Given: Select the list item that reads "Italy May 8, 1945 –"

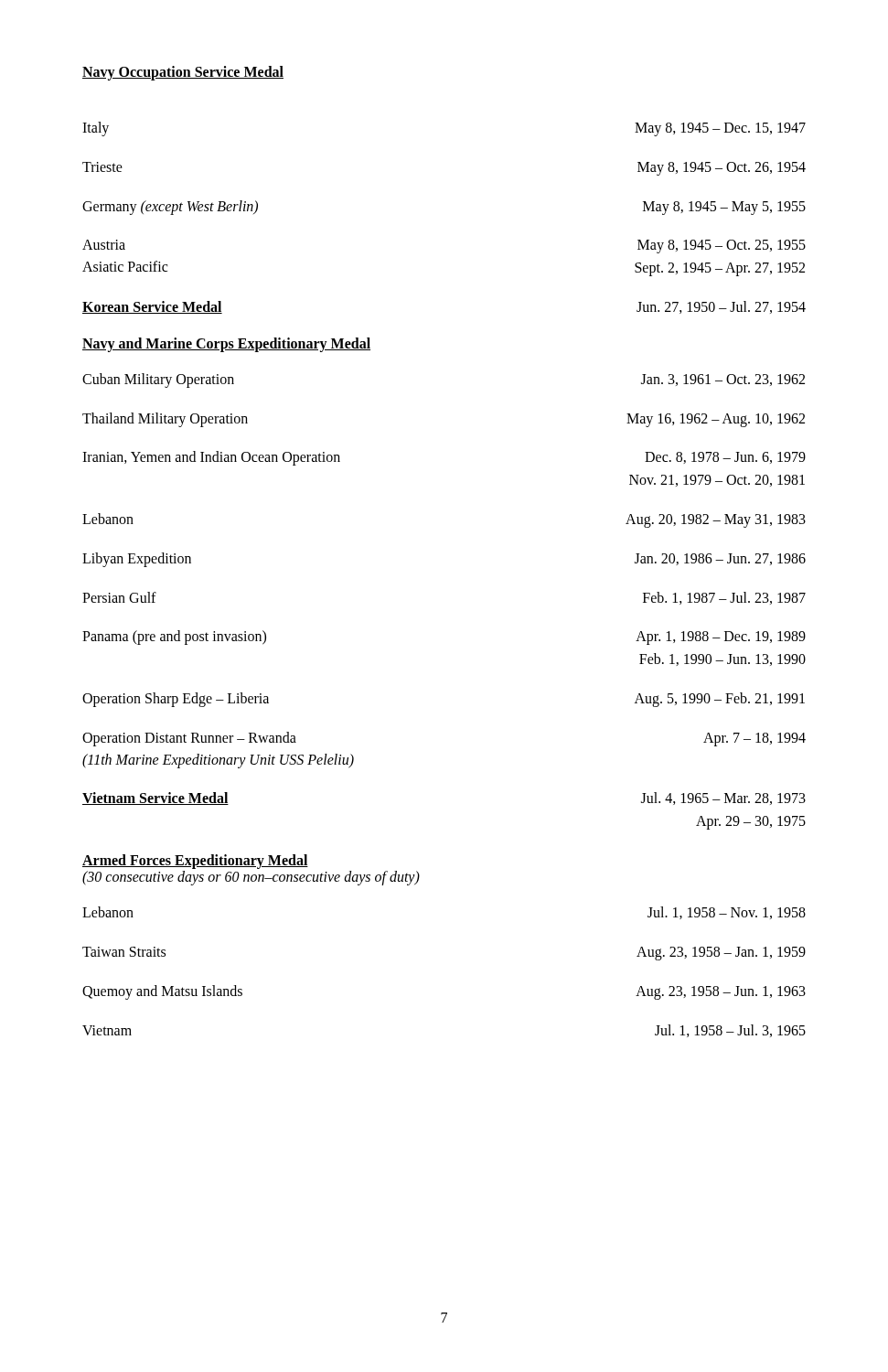Looking at the screenshot, I should 96,129.
